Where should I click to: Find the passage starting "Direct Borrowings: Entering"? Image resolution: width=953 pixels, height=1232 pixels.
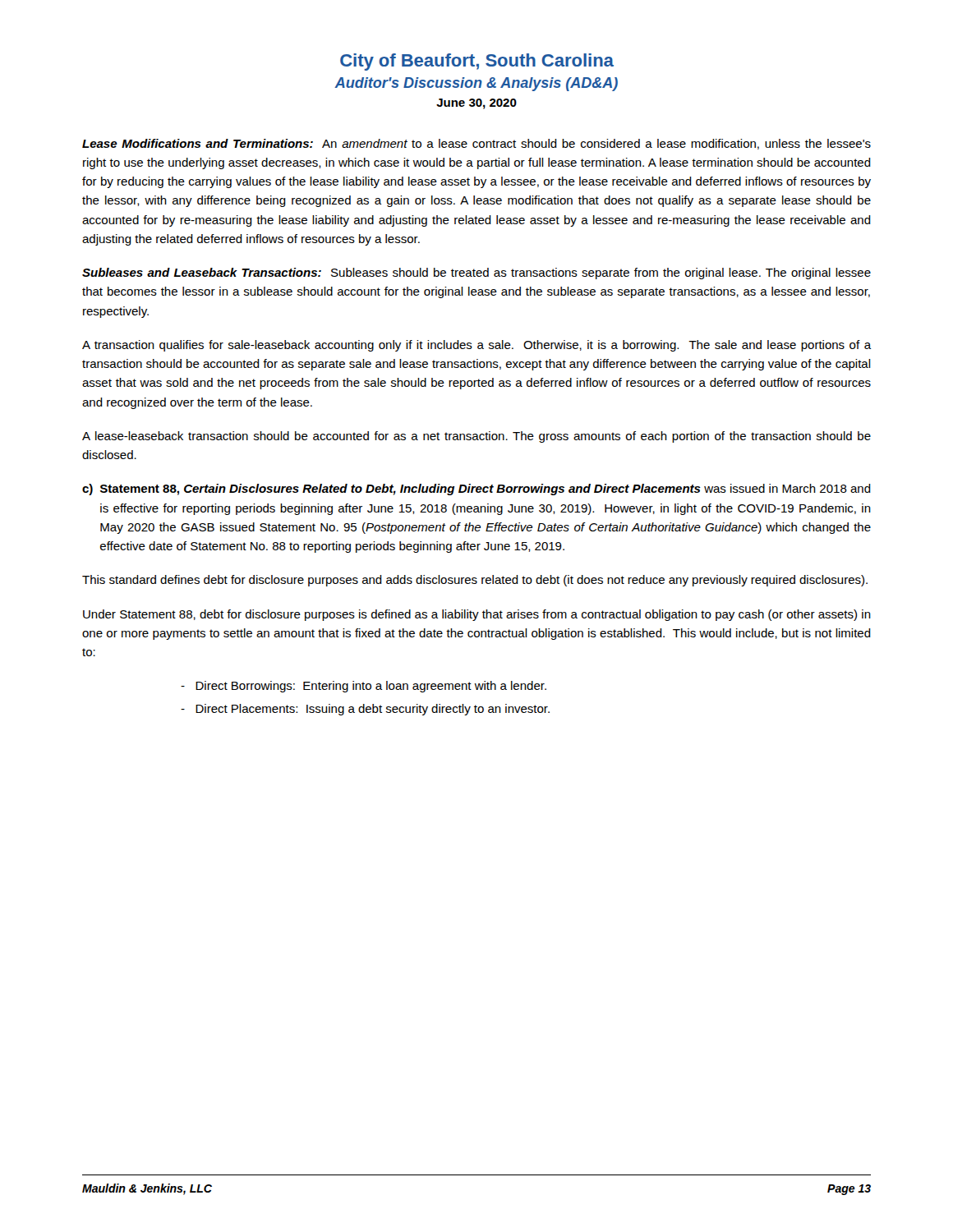364,686
